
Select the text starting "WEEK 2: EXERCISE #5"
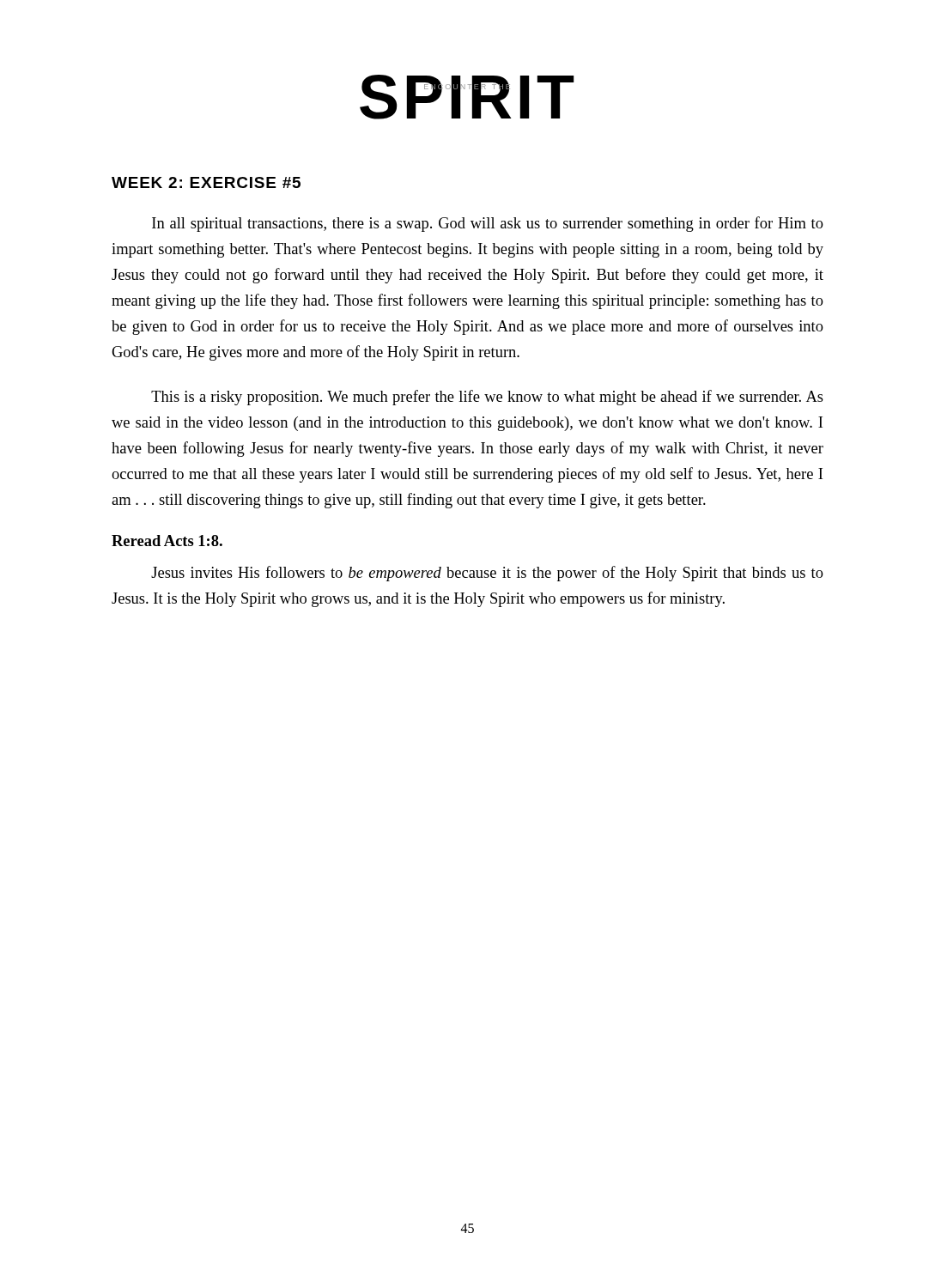[x=207, y=183]
